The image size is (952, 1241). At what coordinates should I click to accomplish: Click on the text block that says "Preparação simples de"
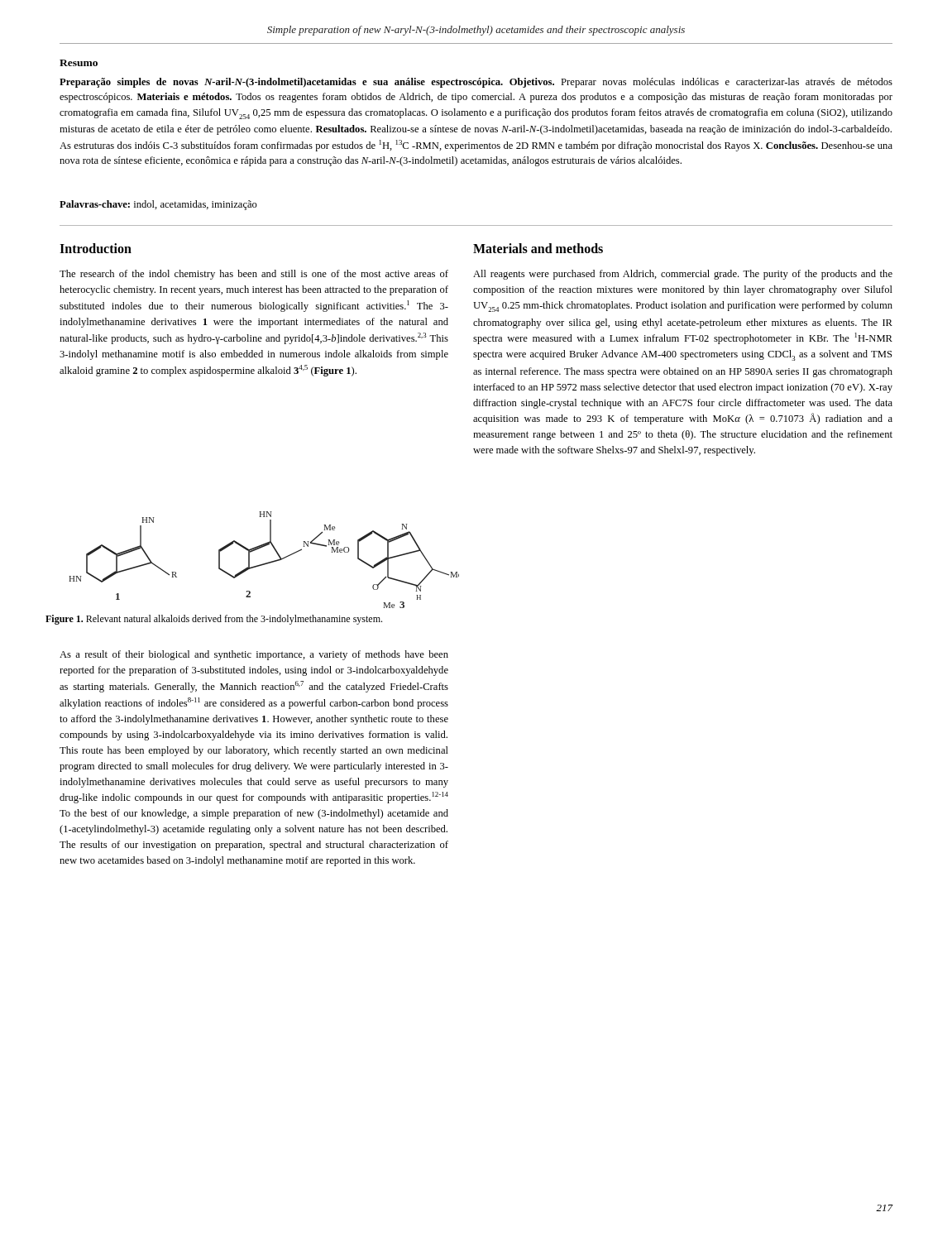click(476, 121)
